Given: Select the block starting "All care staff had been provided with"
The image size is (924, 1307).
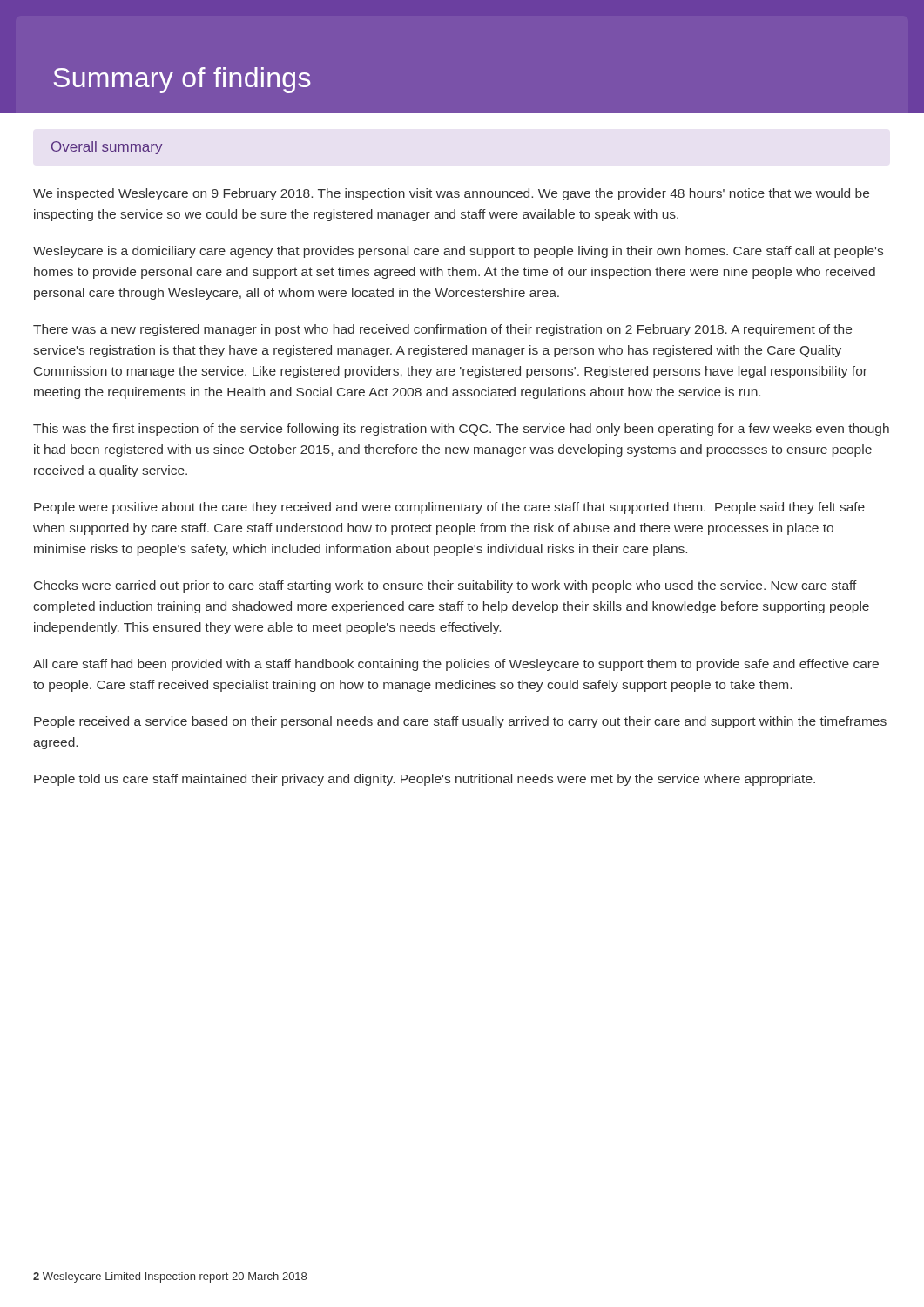Looking at the screenshot, I should point(456,674).
